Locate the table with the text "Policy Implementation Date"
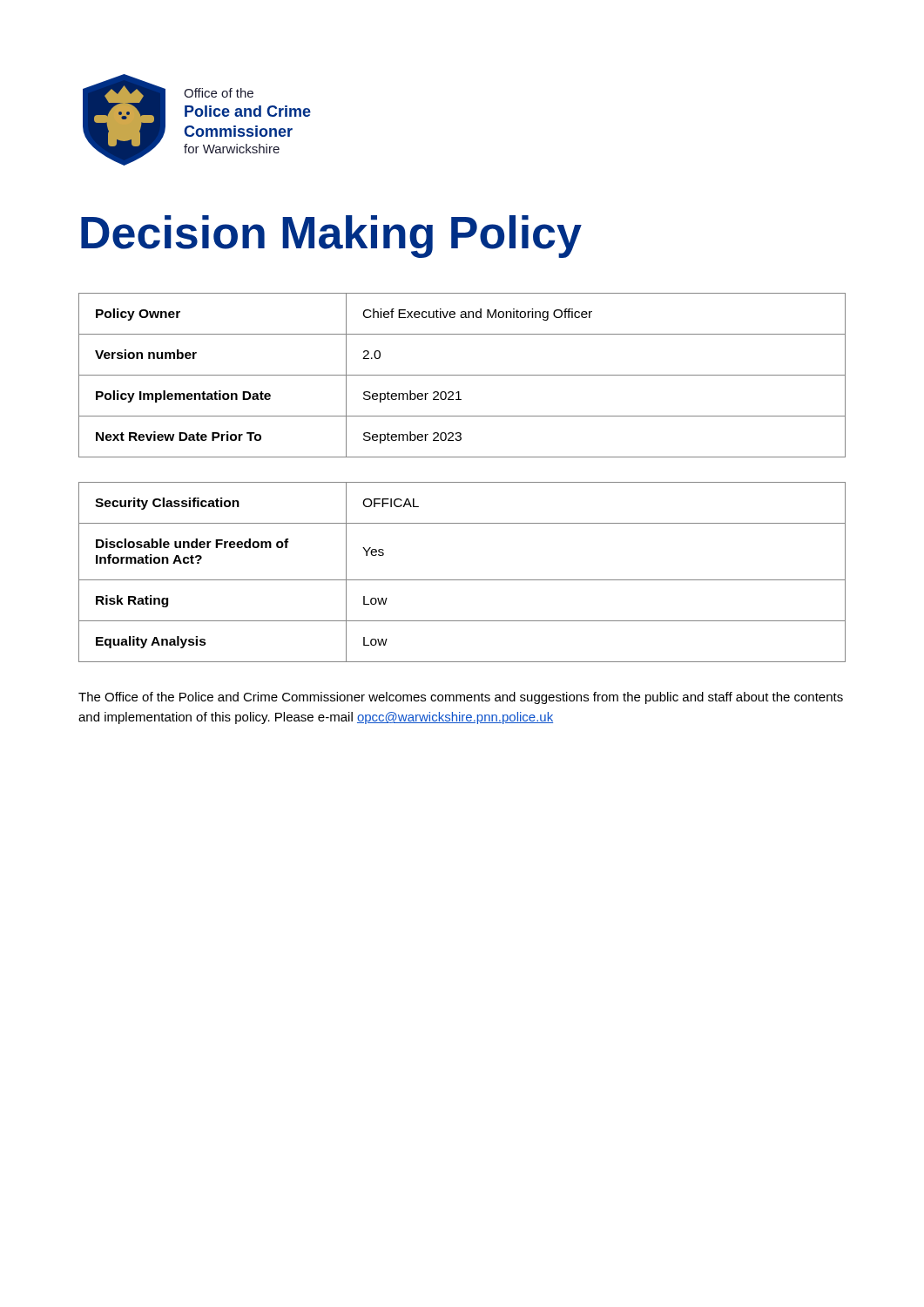The height and width of the screenshot is (1307, 924). tap(462, 375)
